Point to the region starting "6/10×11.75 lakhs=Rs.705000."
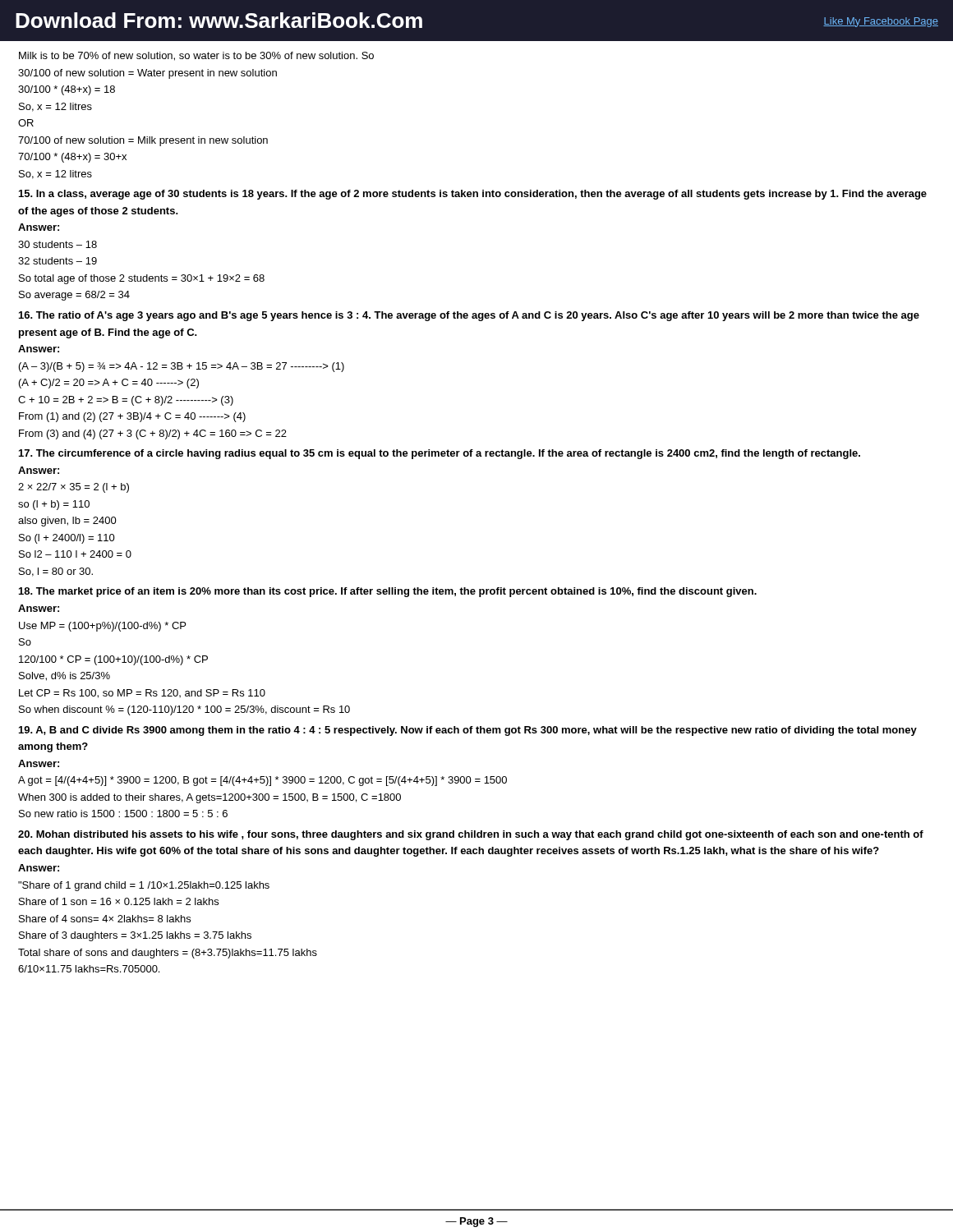The image size is (953, 1232). tap(89, 969)
